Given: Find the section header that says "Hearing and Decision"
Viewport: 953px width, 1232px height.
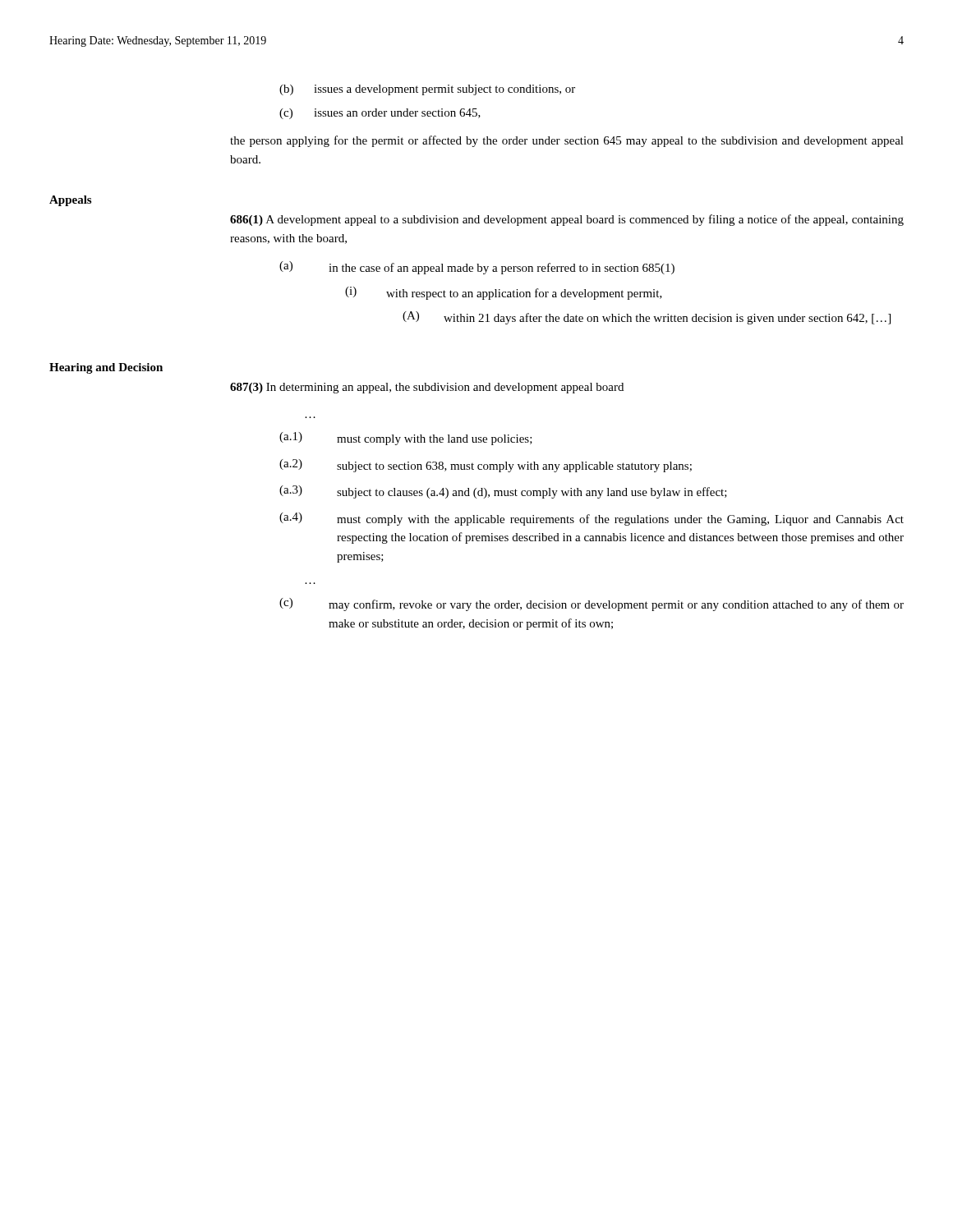Looking at the screenshot, I should point(106,367).
